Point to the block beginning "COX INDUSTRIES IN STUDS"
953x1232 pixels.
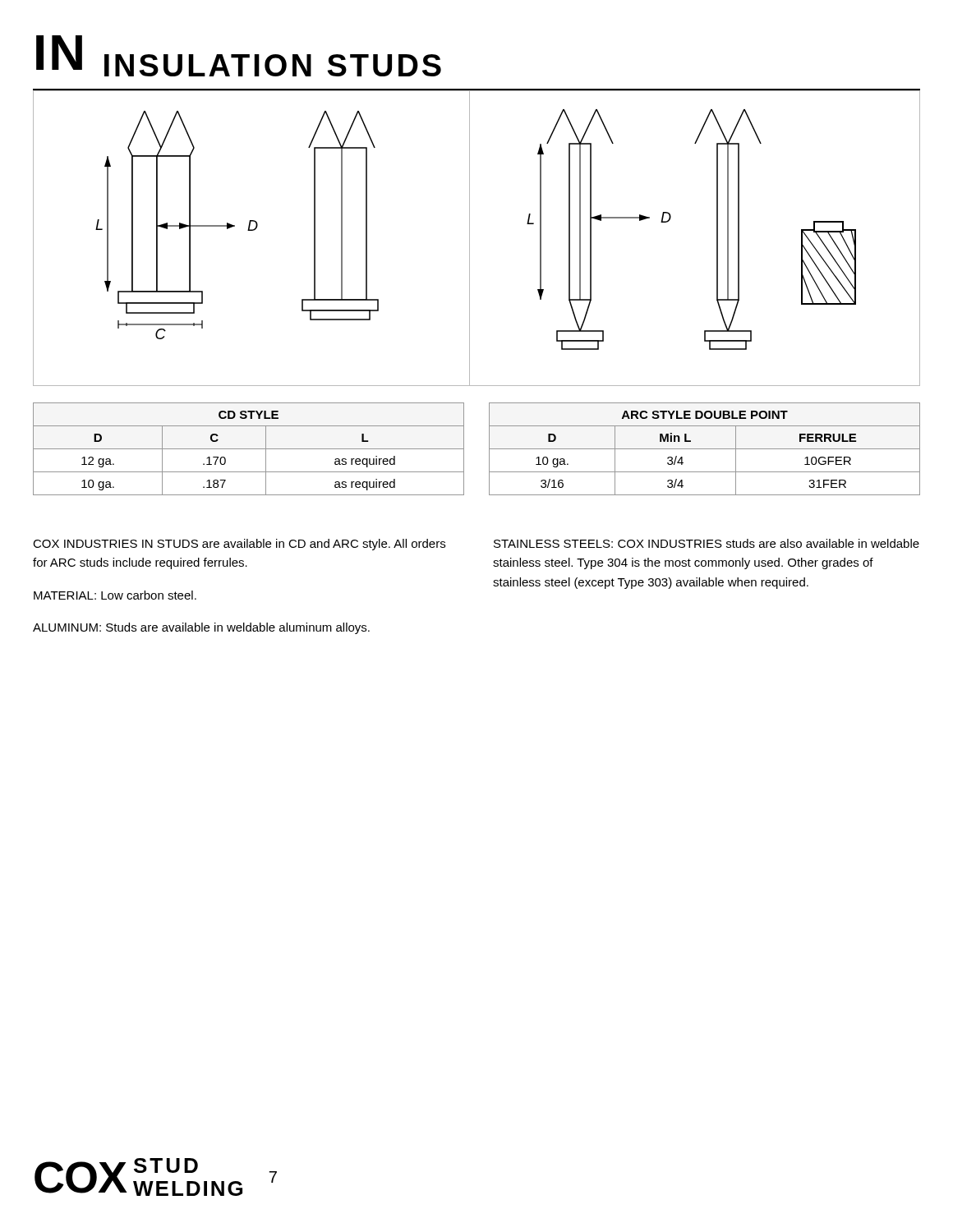(239, 553)
